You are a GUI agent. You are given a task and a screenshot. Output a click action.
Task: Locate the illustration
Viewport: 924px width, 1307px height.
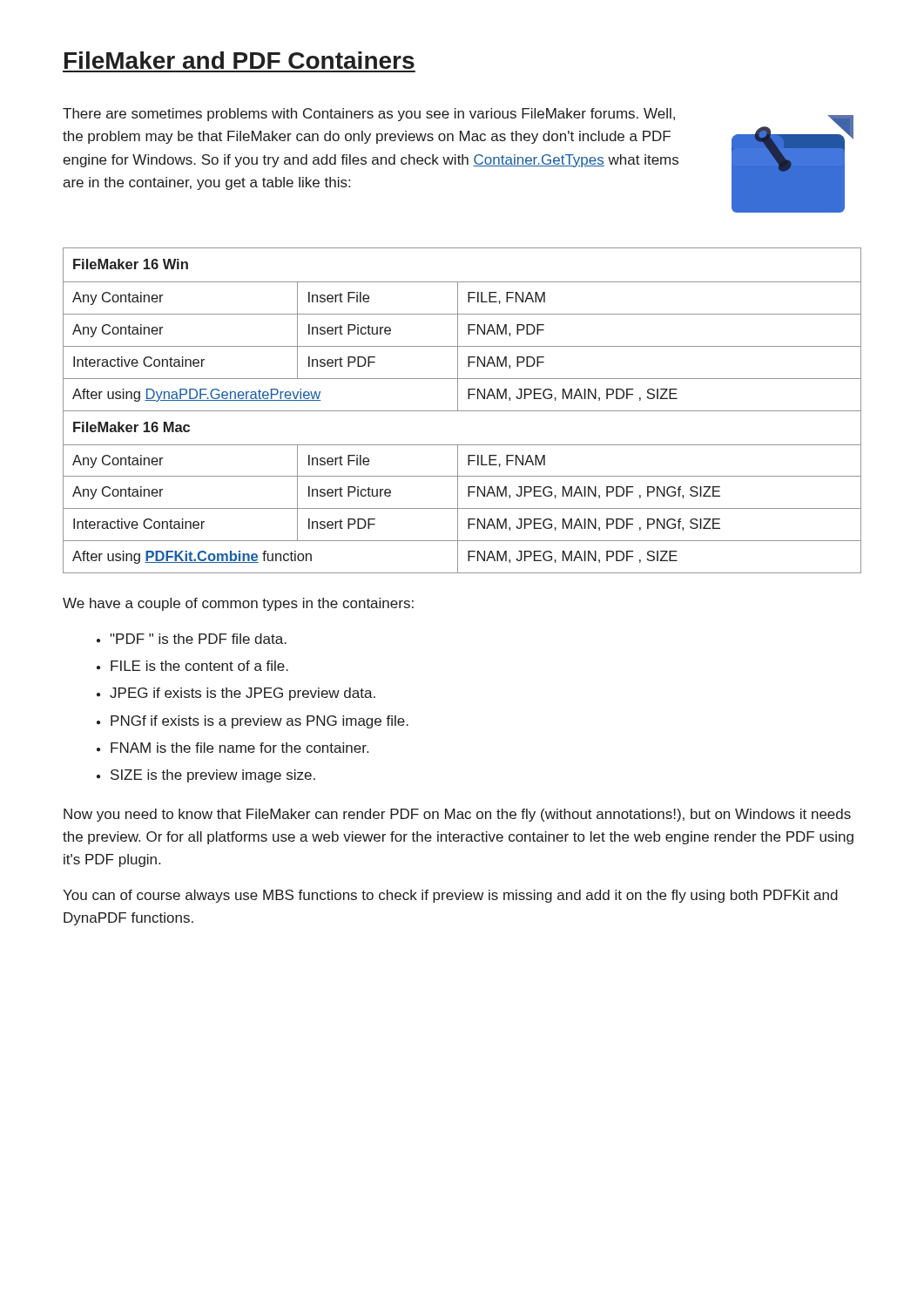(792, 166)
